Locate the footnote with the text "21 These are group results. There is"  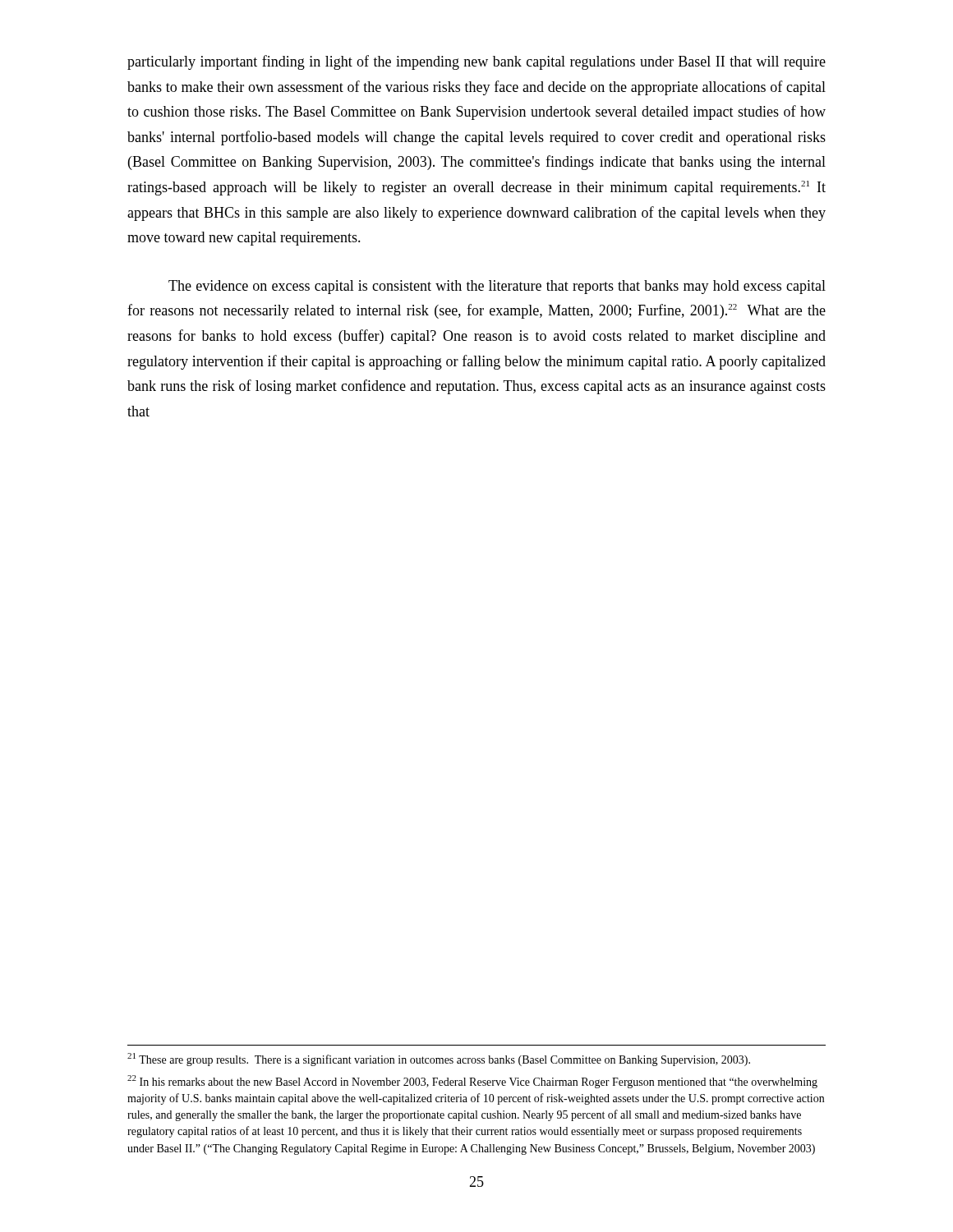tap(439, 1059)
